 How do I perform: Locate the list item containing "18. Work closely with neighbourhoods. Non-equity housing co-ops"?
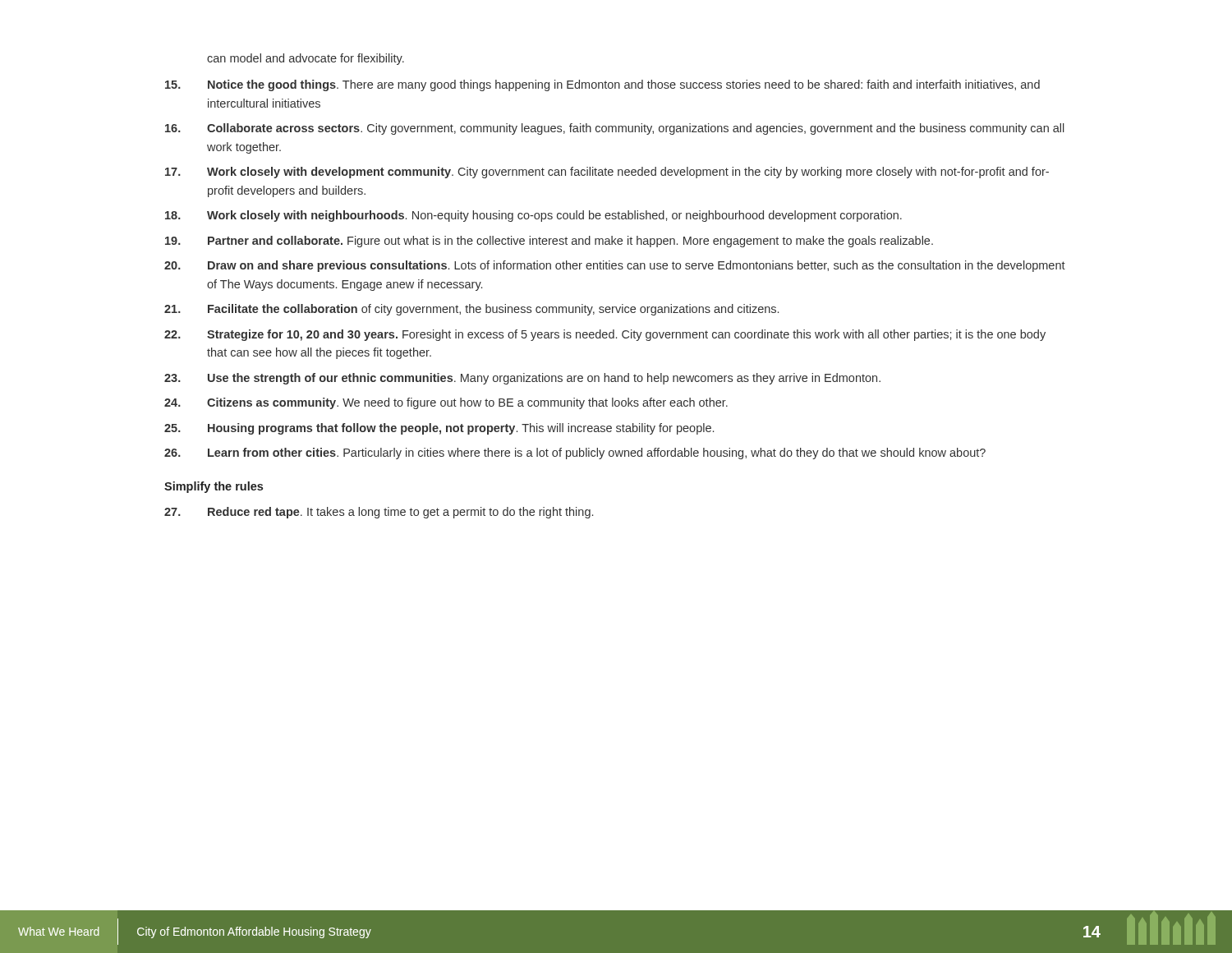(616, 216)
